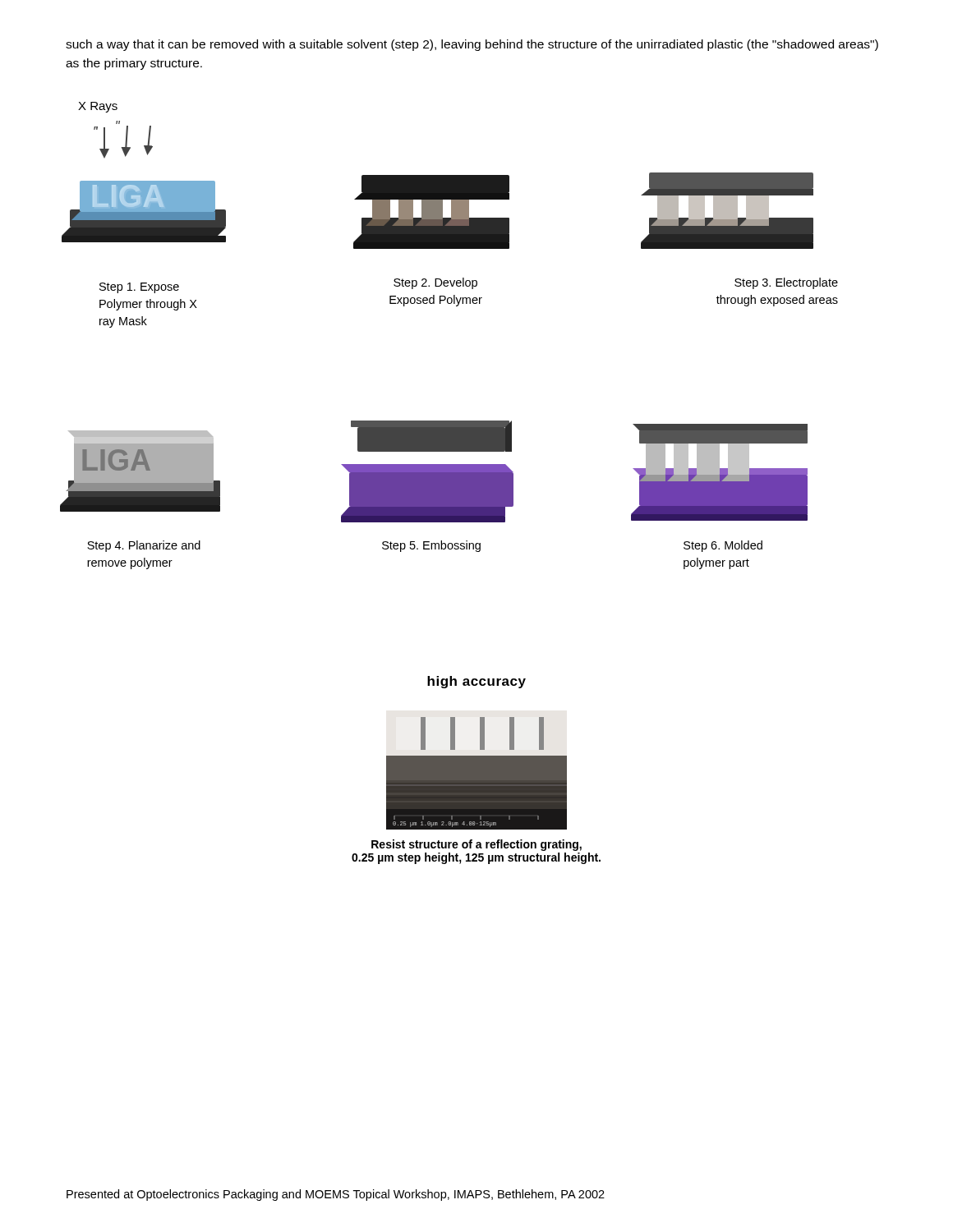Click on the text starting "such a way that it can be"

pos(472,53)
